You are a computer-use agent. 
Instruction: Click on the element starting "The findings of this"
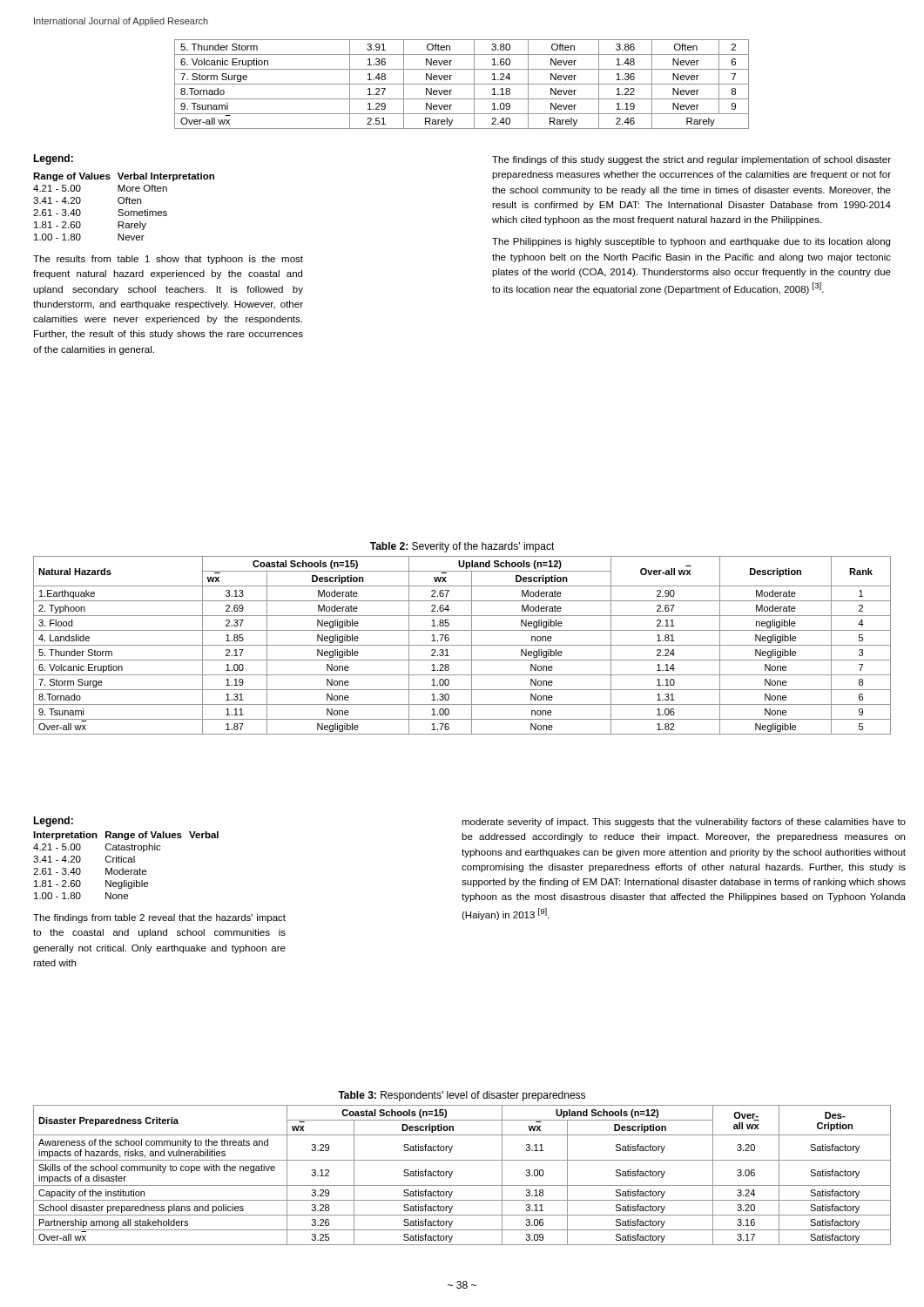691,190
